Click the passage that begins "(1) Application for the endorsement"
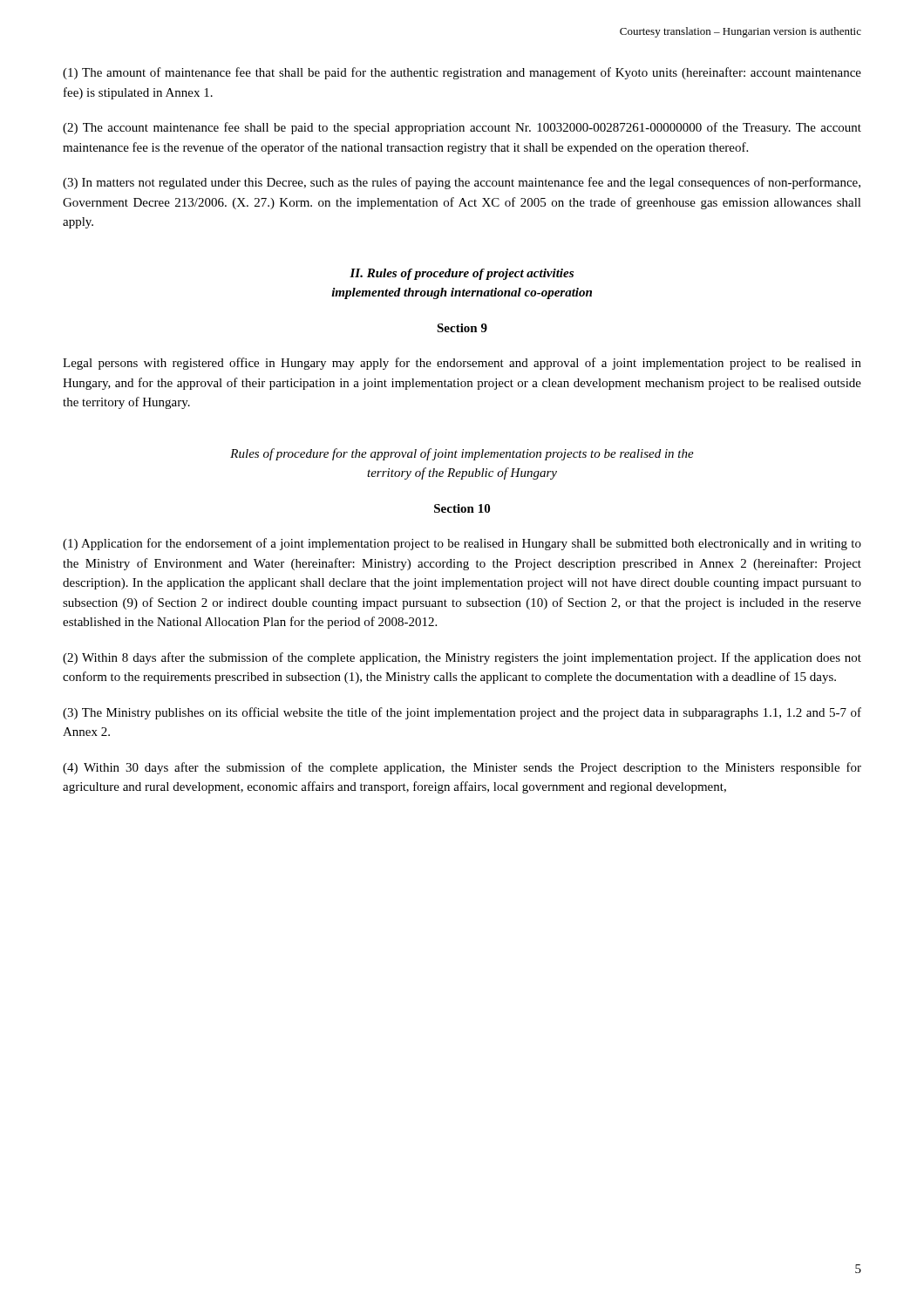This screenshot has height=1308, width=924. (462, 583)
